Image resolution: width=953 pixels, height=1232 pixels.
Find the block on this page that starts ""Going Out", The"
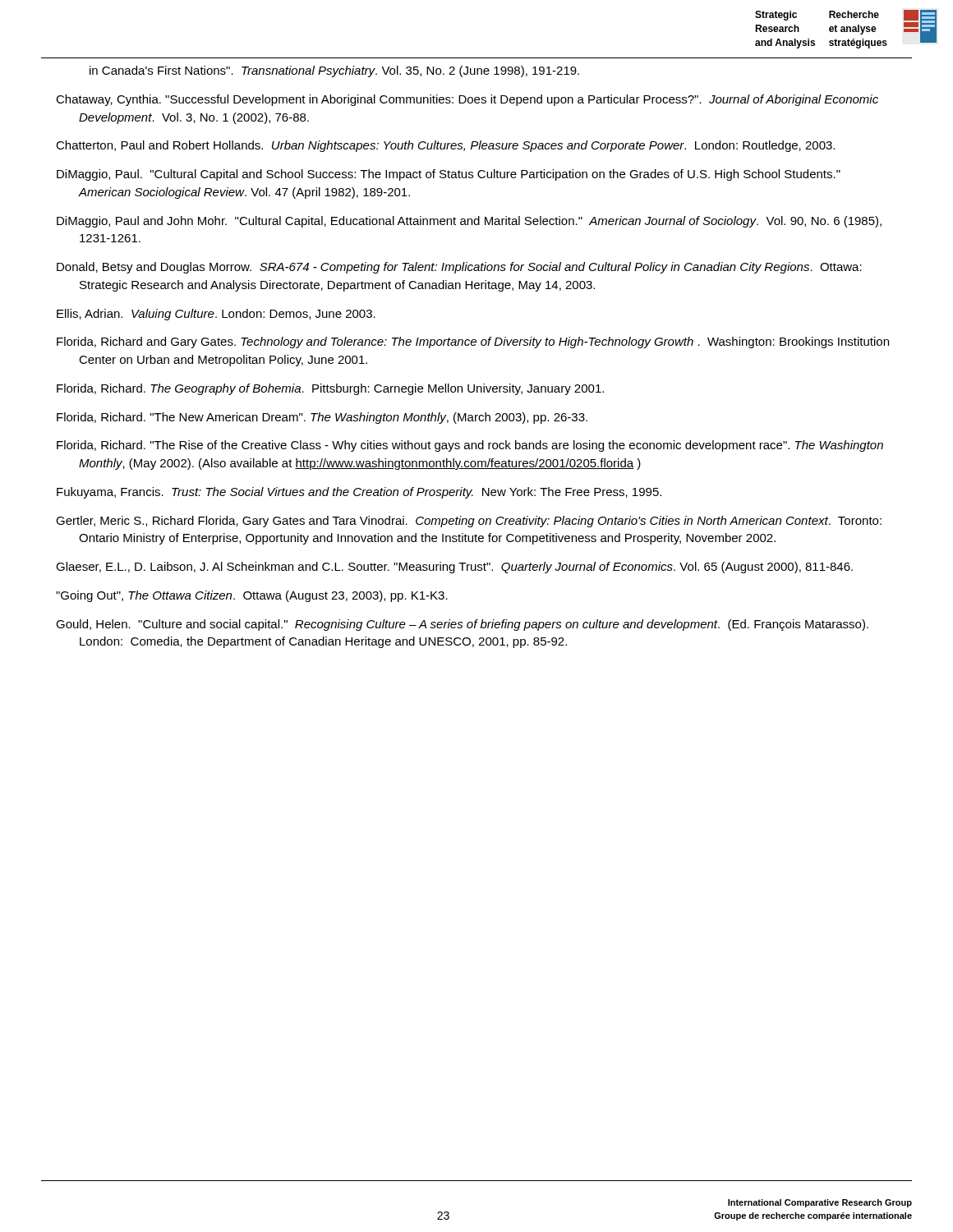click(x=252, y=595)
